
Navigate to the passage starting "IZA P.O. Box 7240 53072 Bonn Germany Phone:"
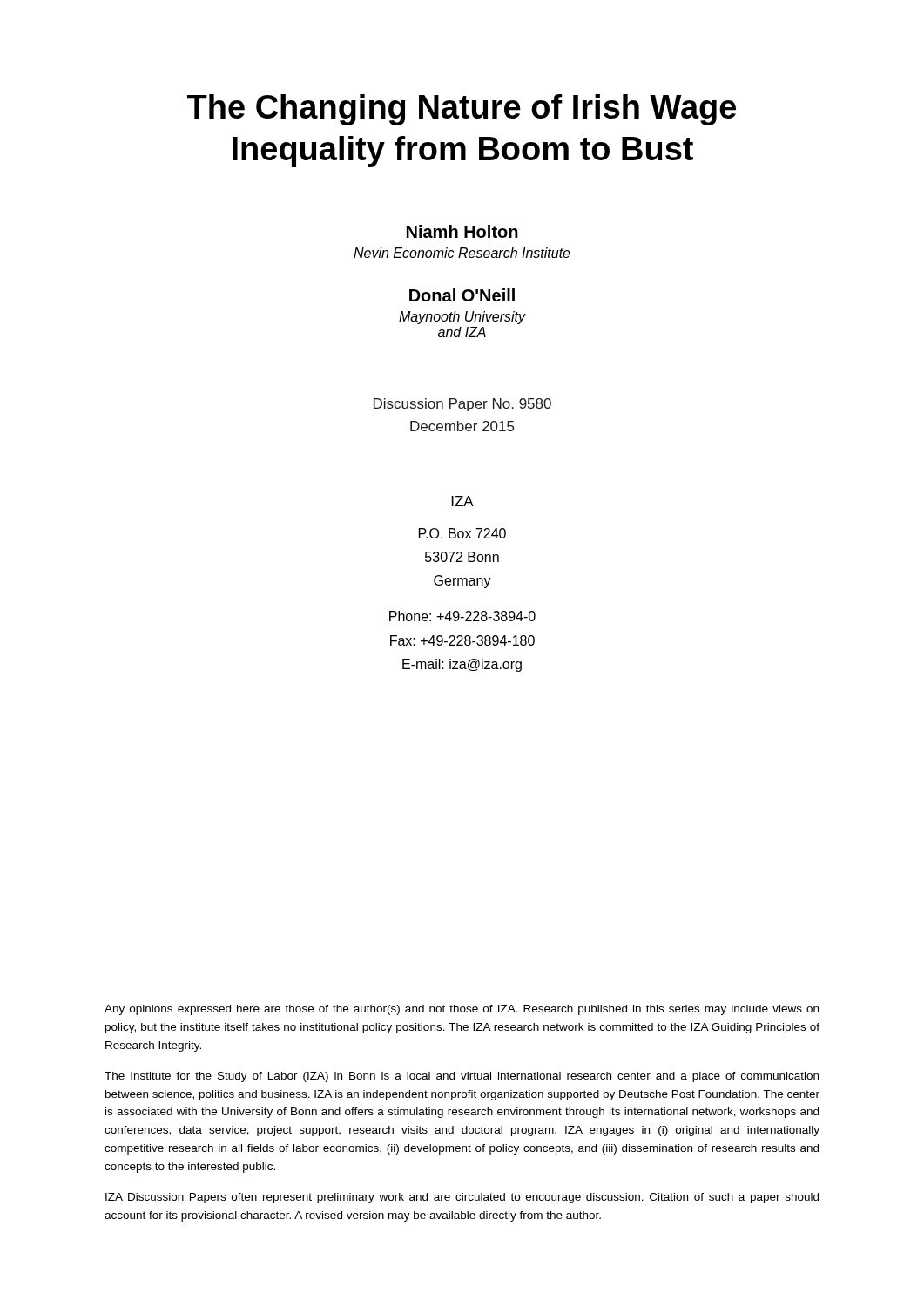pos(462,583)
